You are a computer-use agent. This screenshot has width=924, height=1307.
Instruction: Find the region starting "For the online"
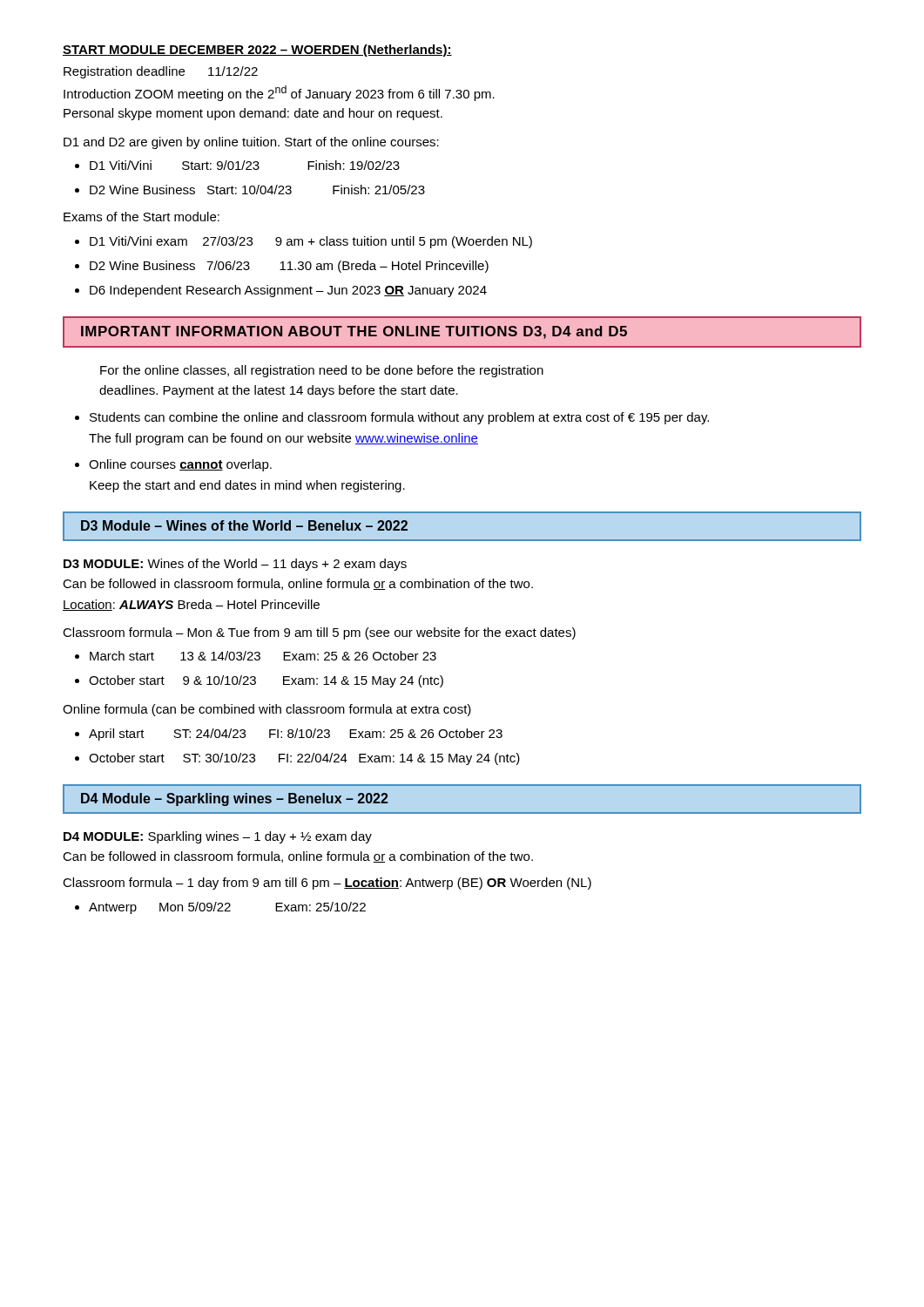(321, 380)
